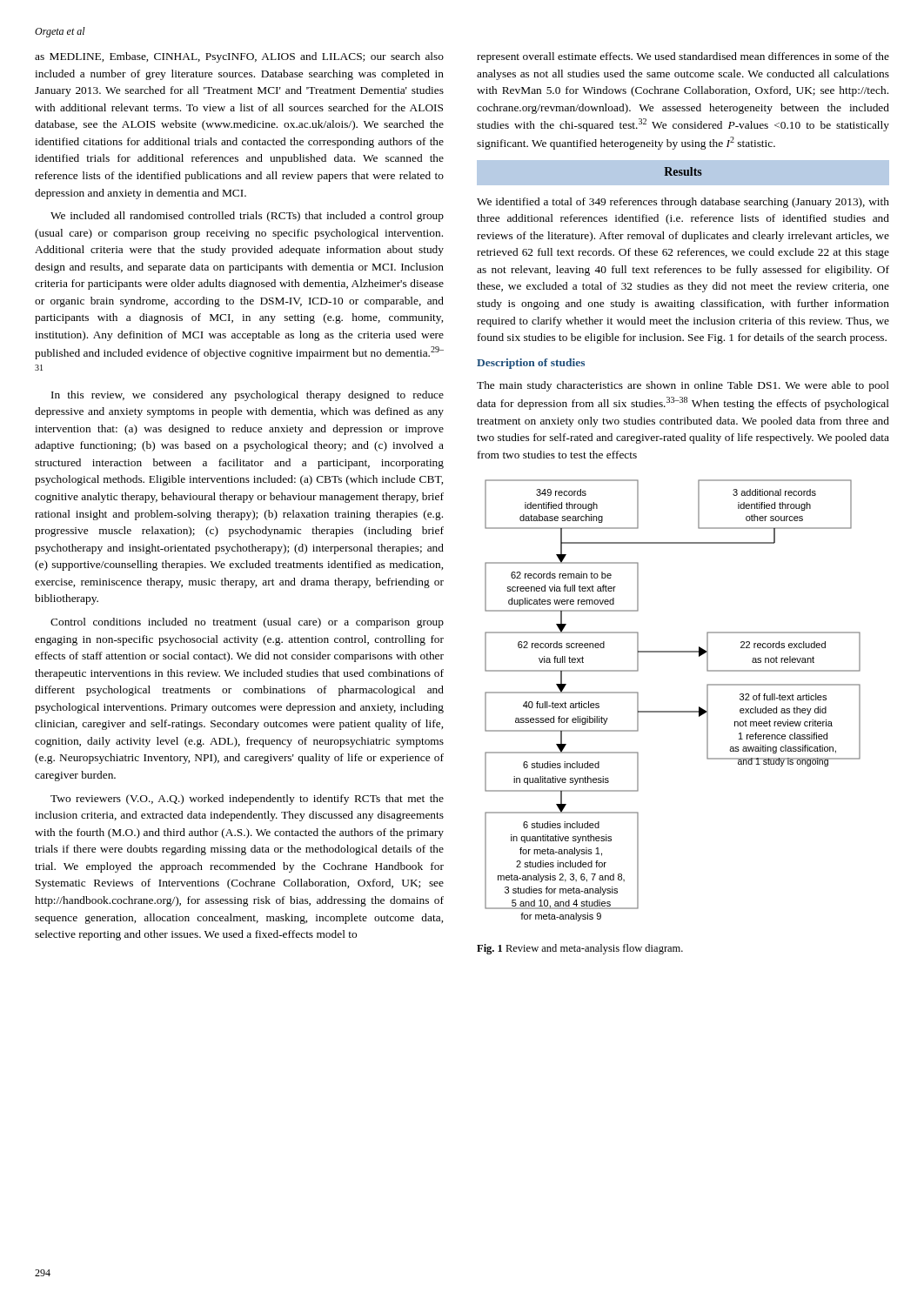Find the text block containing "We identified a total of 349 references through"
924x1305 pixels.
pyautogui.click(x=683, y=269)
